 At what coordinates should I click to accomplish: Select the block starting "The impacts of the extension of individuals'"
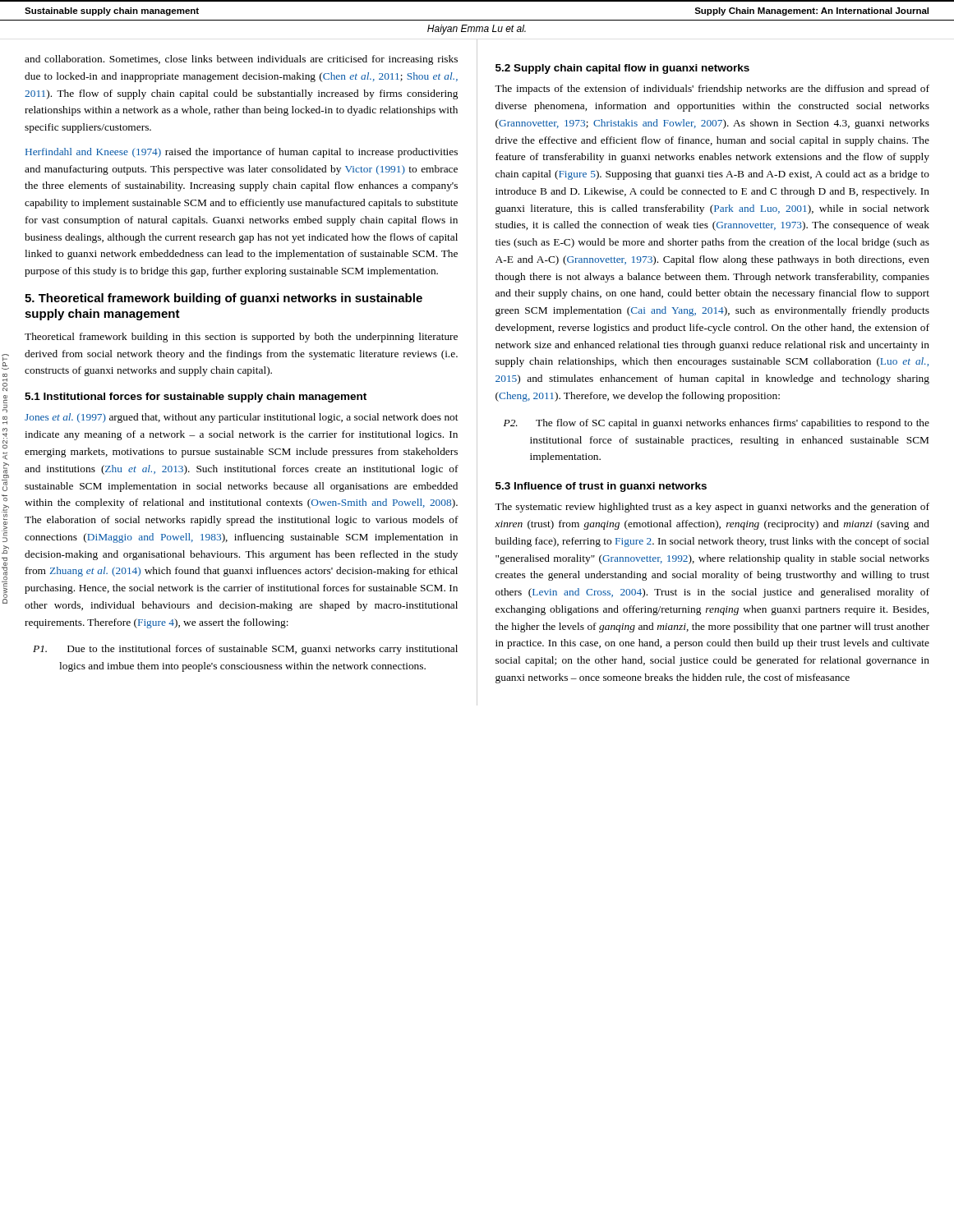point(712,243)
